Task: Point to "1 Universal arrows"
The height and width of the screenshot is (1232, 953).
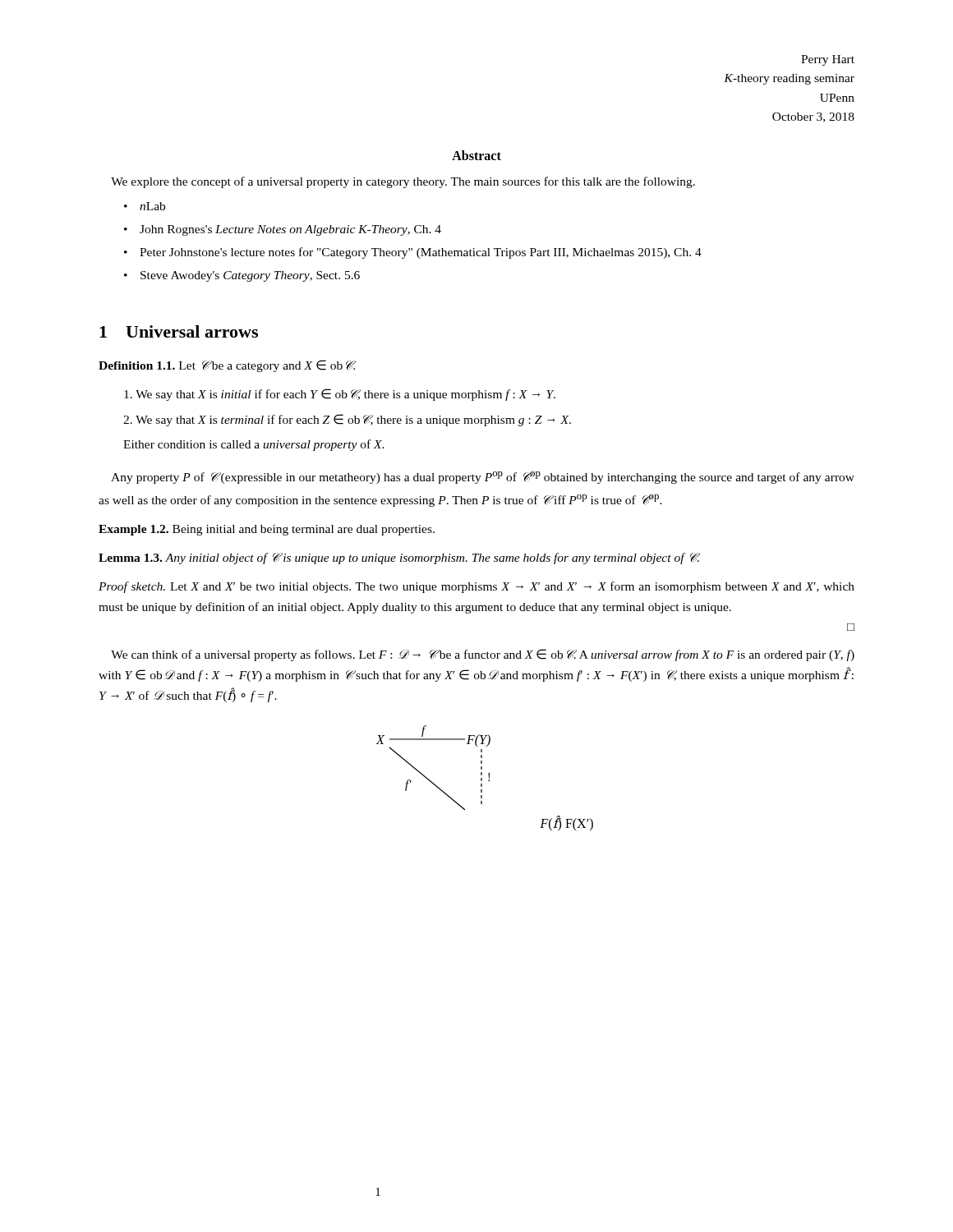Action: (x=178, y=331)
